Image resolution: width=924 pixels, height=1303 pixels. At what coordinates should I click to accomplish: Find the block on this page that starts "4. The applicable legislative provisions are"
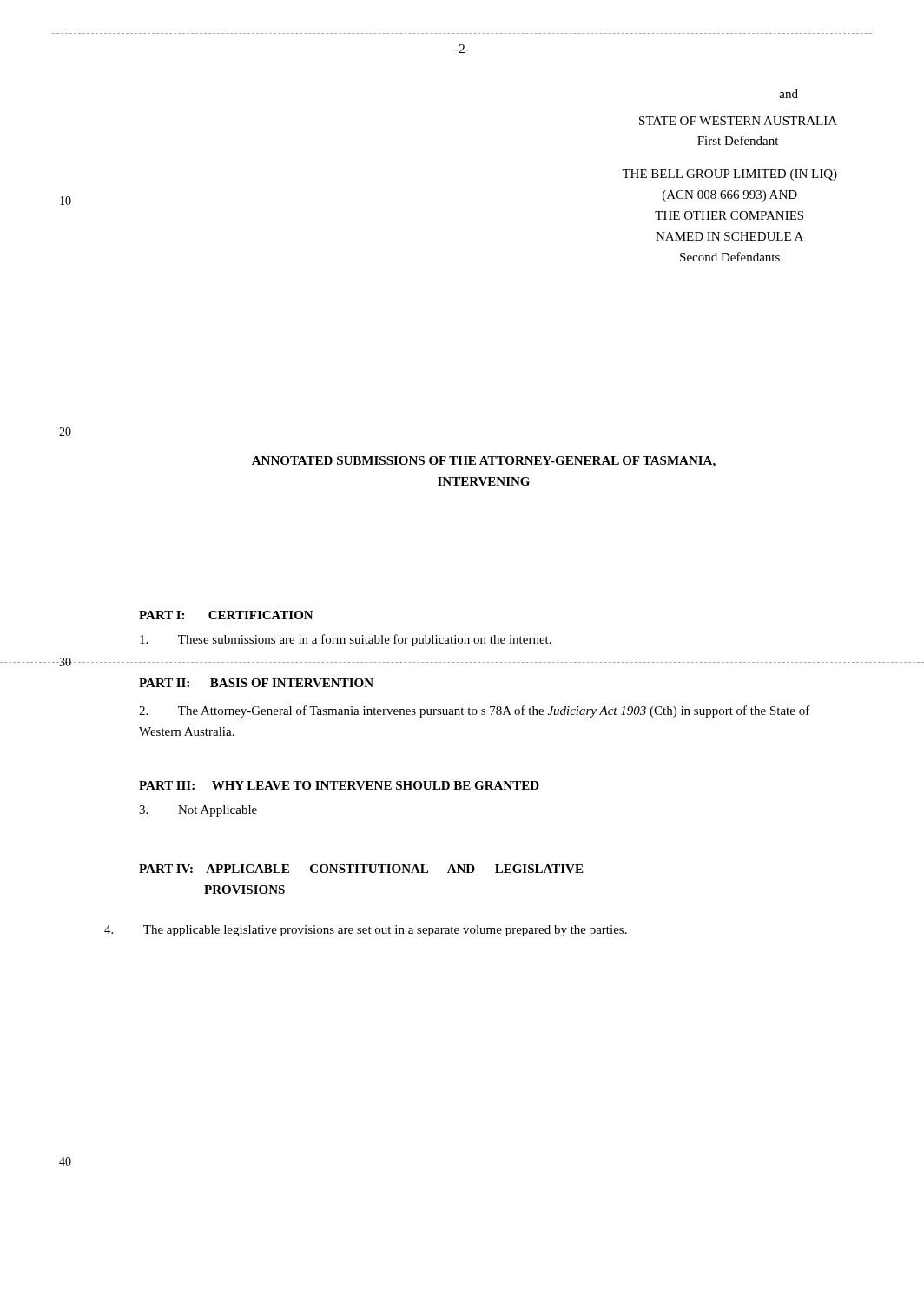(x=366, y=929)
